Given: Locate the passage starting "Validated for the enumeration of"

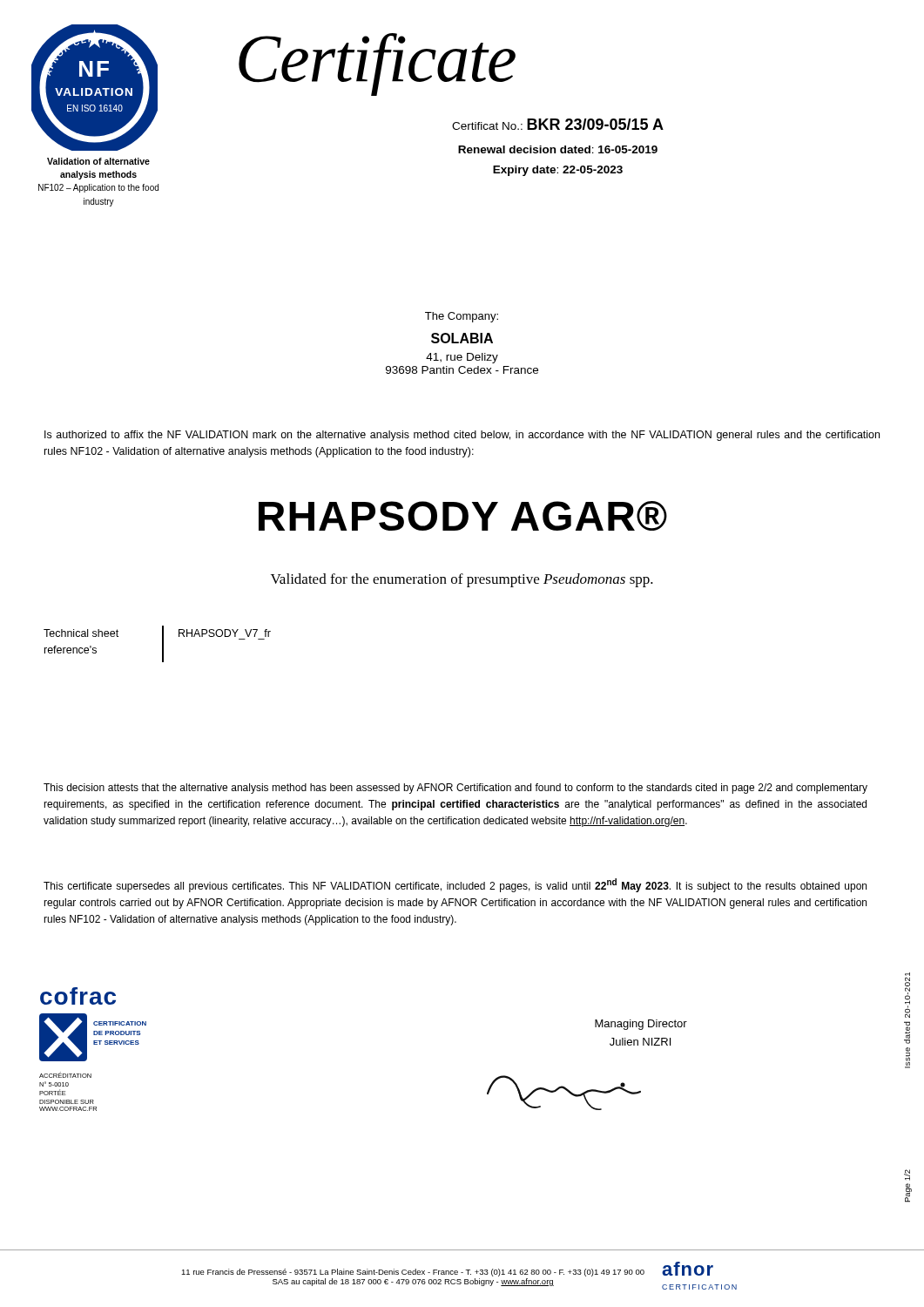Looking at the screenshot, I should (462, 579).
